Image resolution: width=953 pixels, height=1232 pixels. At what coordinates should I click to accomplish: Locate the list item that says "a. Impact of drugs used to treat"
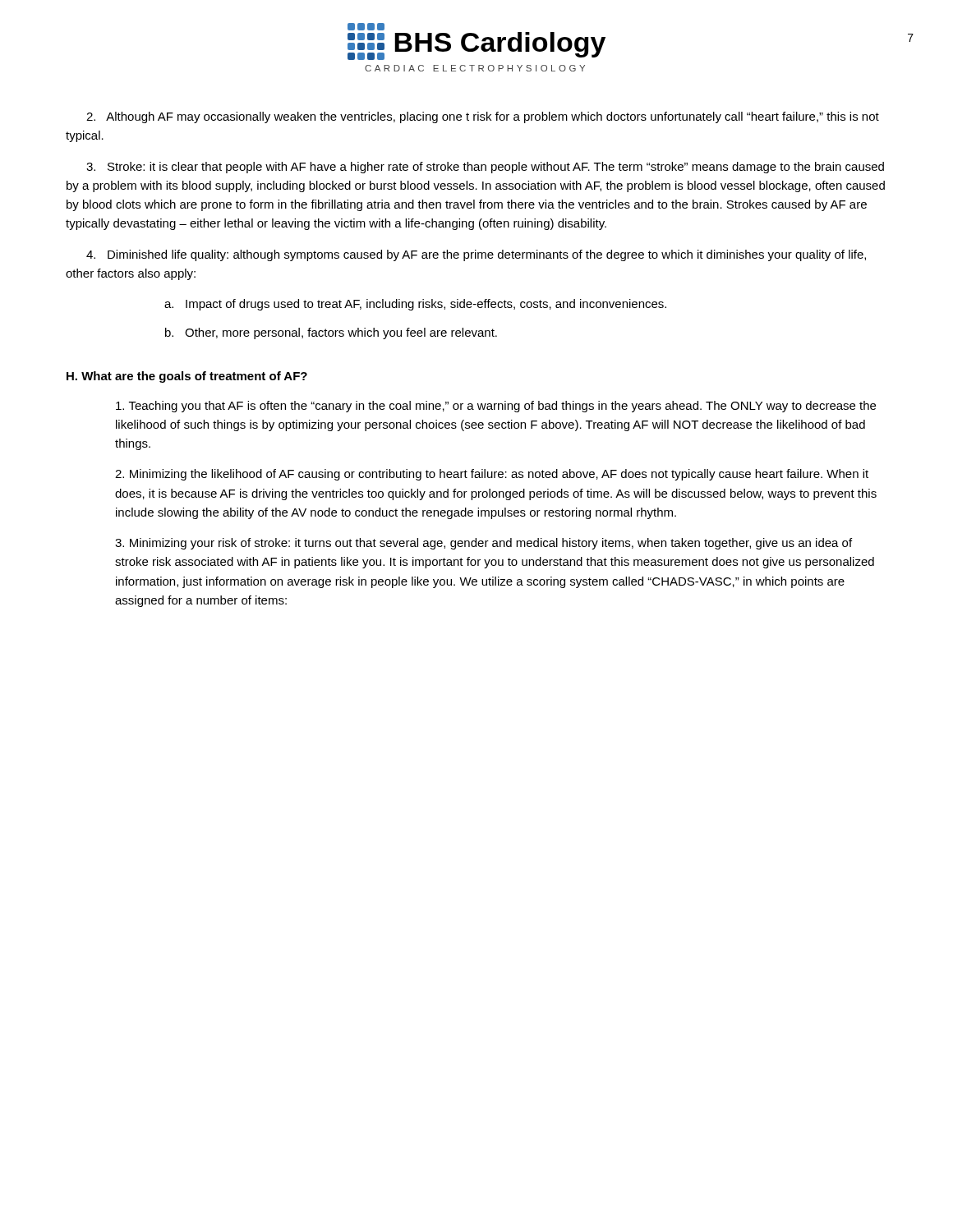pyautogui.click(x=416, y=304)
